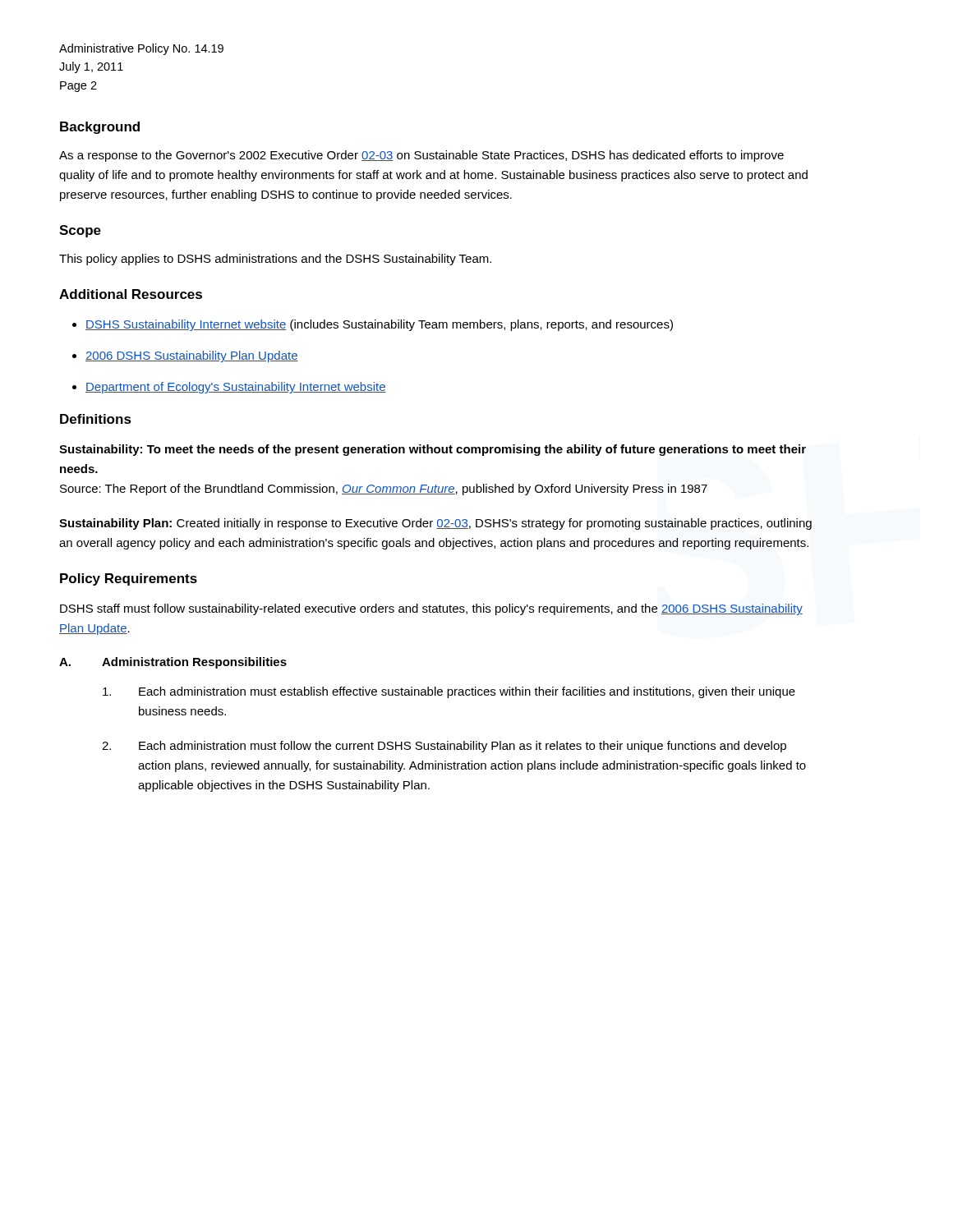This screenshot has height=1232, width=953.
Task: Navigate to the block starting "Department of Ecology's Sustainability Internet website"
Action: (x=236, y=387)
